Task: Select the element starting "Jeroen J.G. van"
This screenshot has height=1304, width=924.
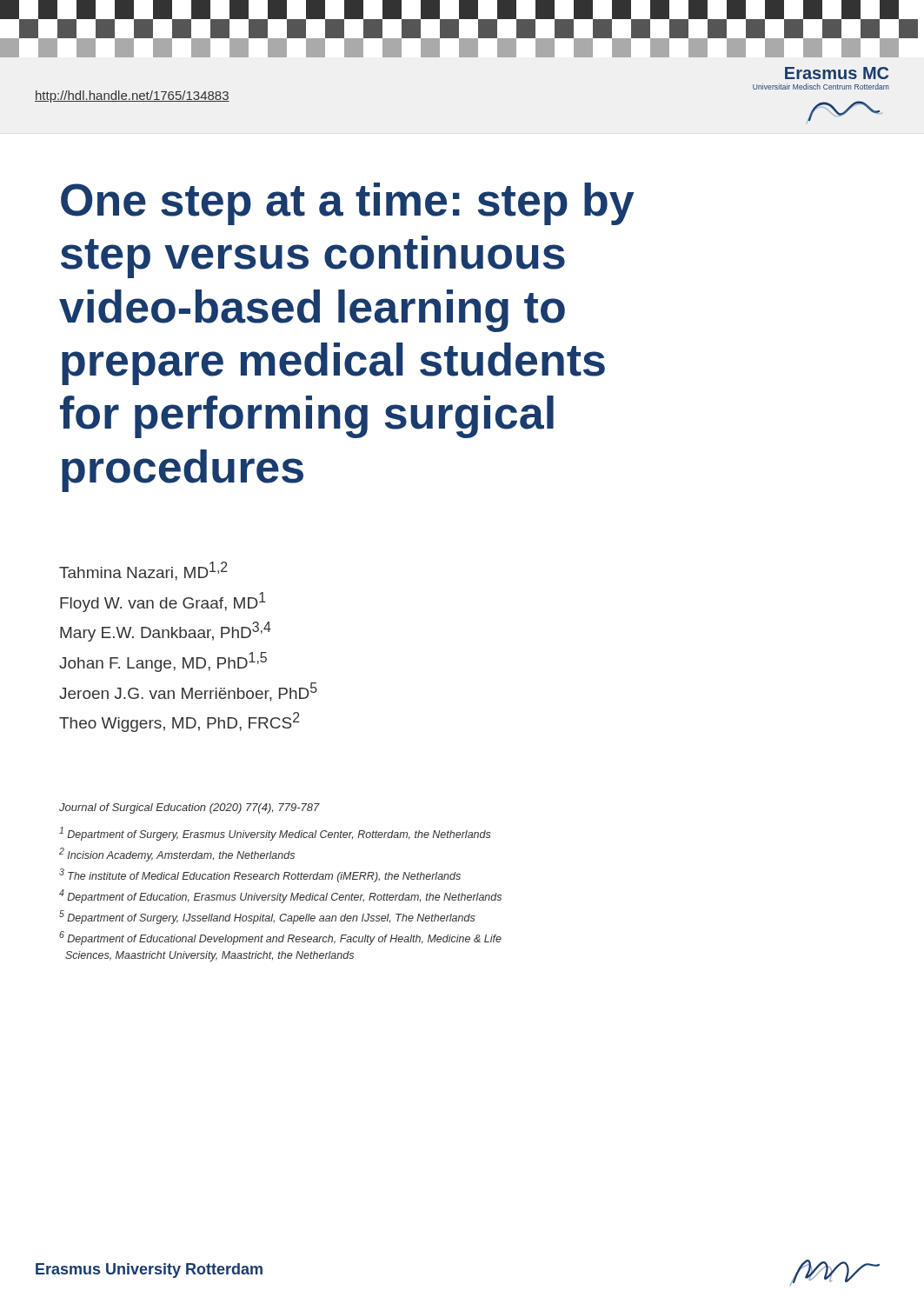Action: (188, 691)
